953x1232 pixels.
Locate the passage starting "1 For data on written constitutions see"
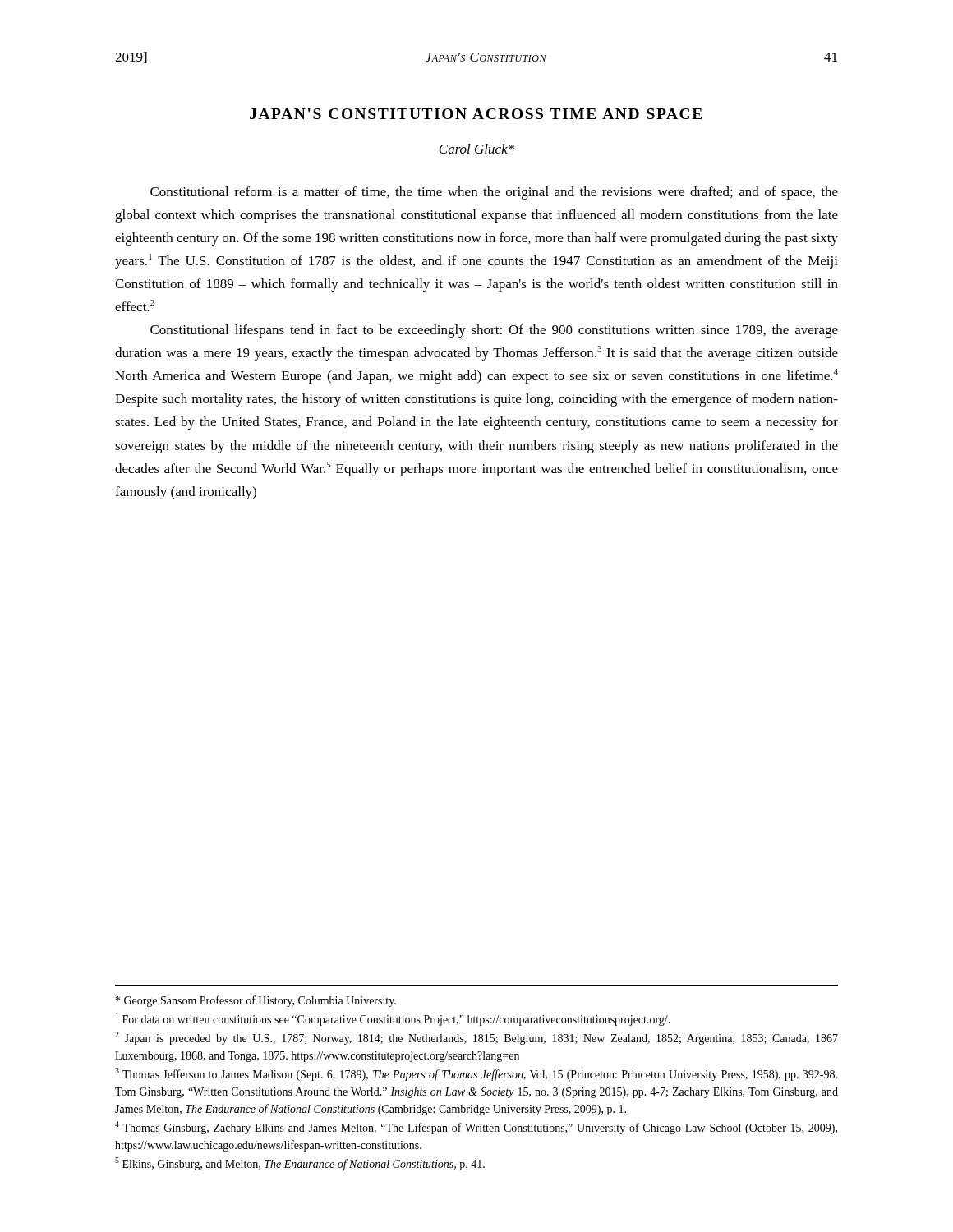coord(393,1019)
